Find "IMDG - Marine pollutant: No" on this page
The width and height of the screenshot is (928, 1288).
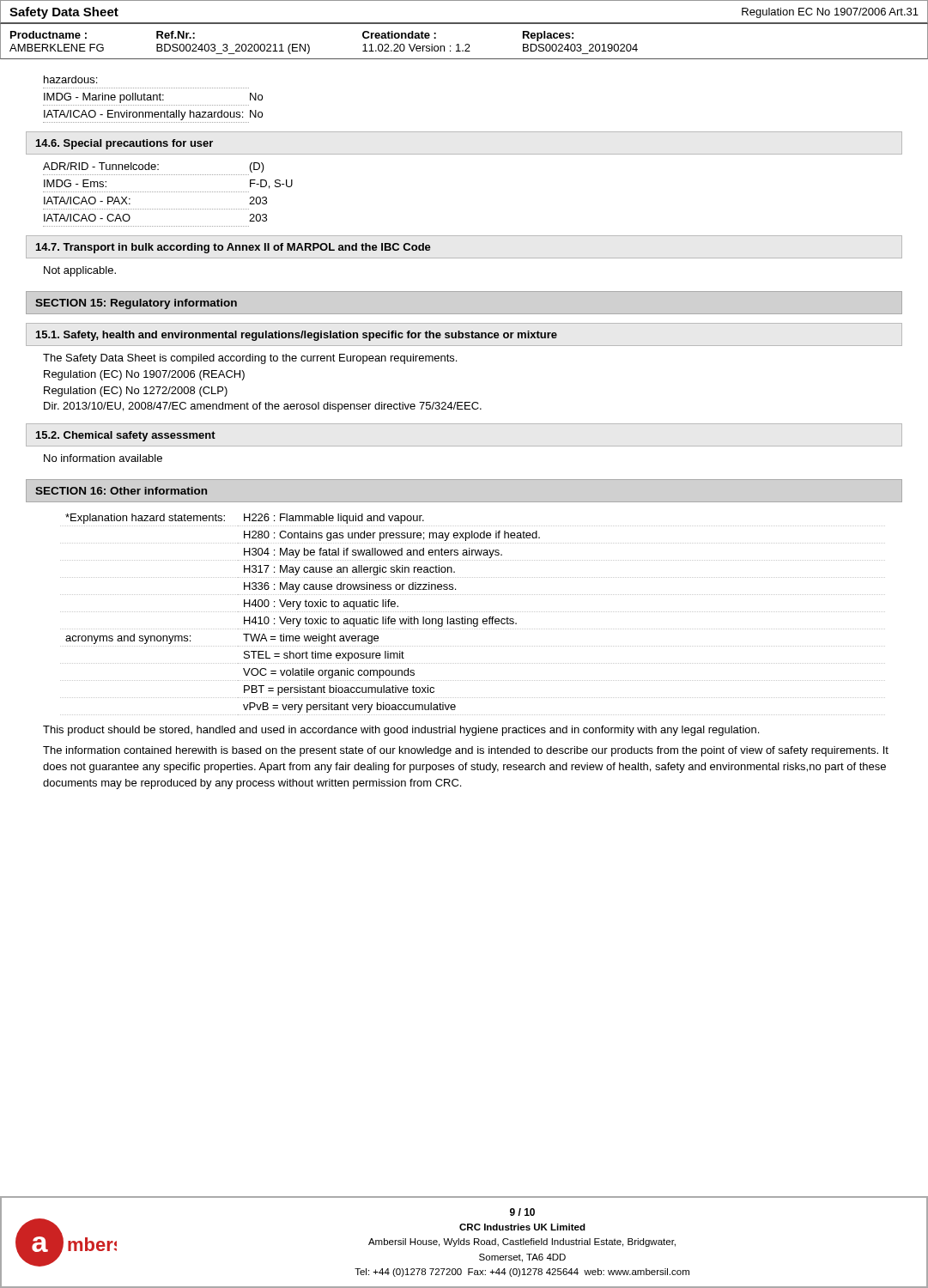point(153,98)
